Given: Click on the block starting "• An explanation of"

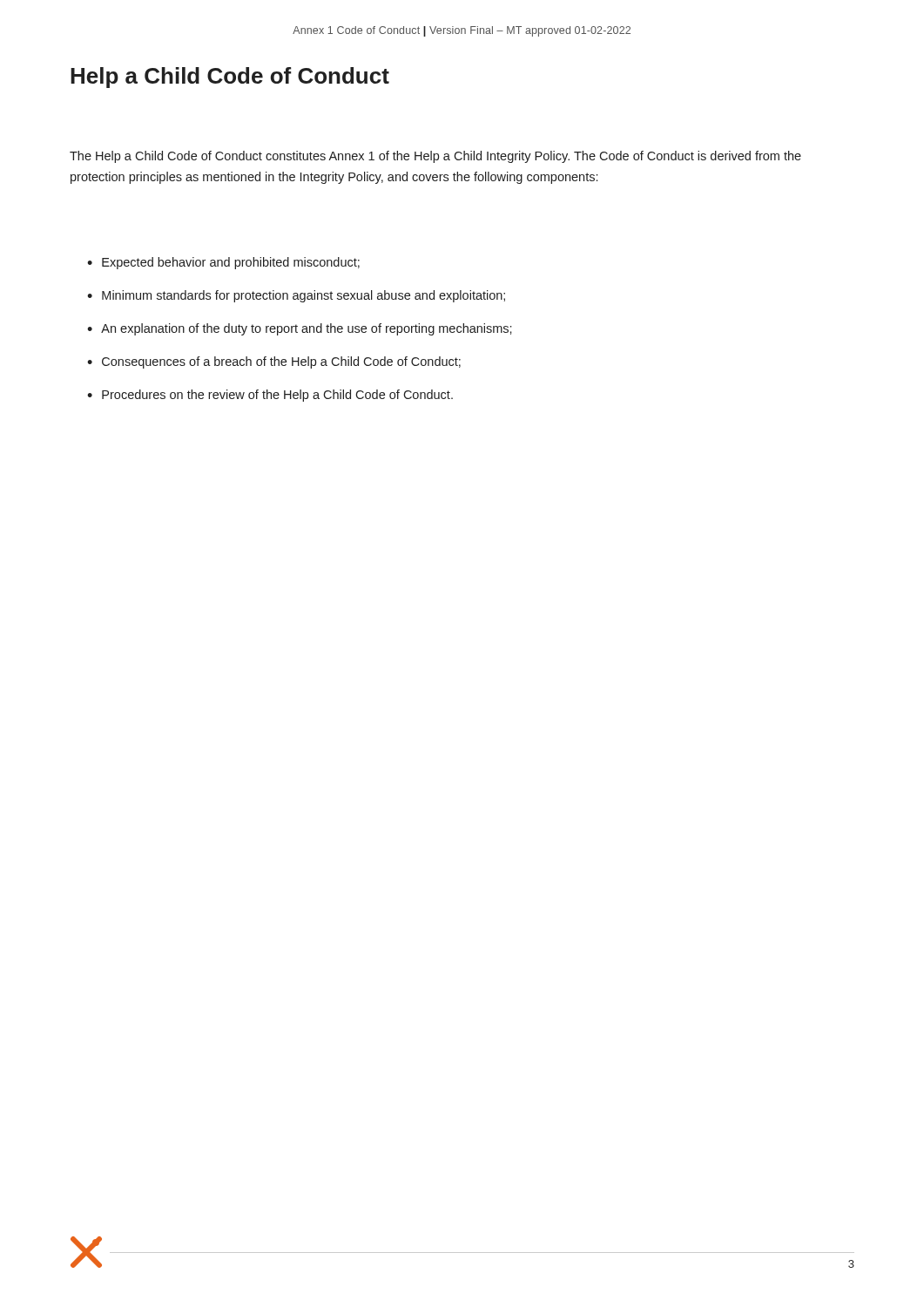Looking at the screenshot, I should (300, 330).
